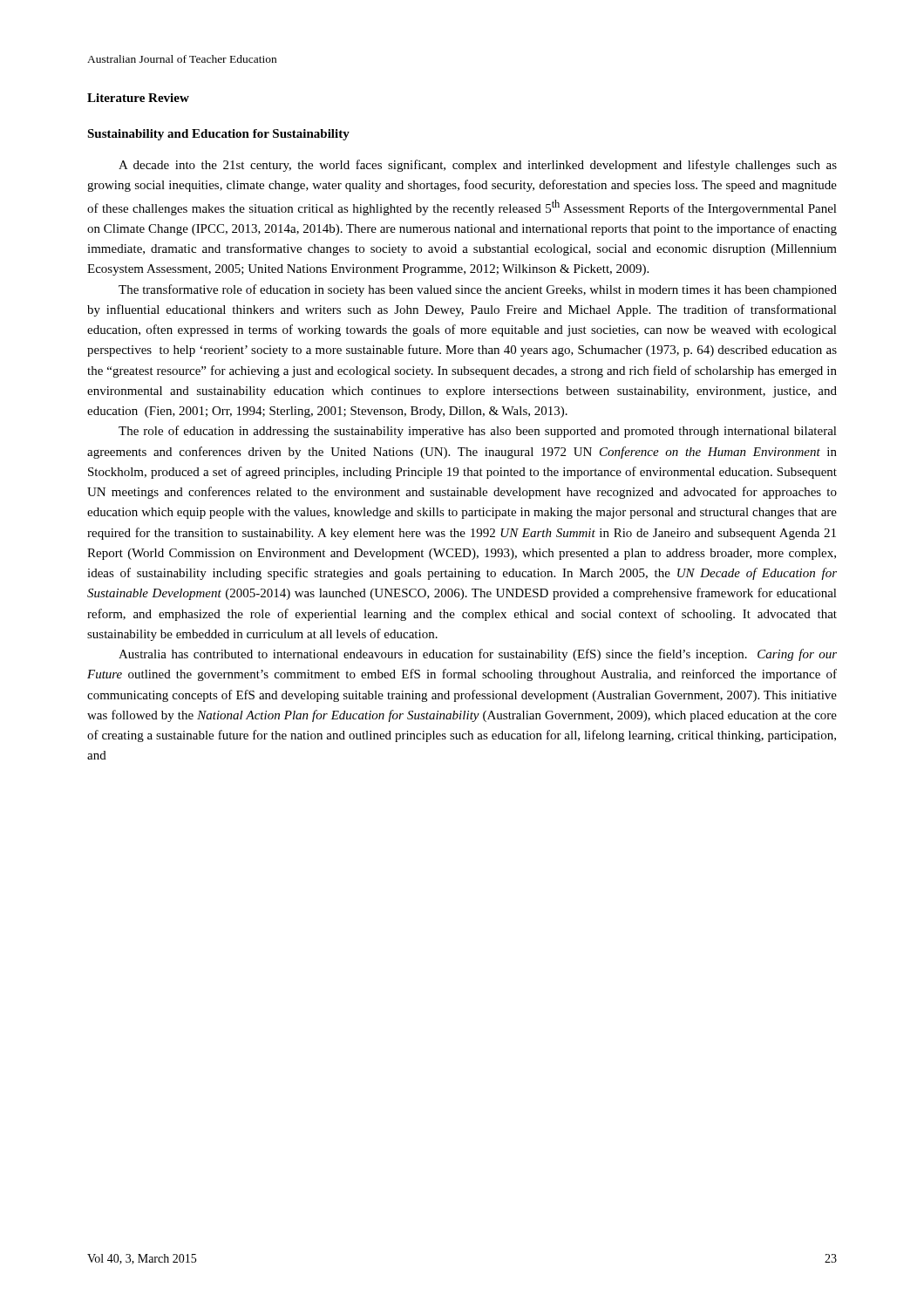Point to the text starting "A decade into the 21st century,"
924x1308 pixels.
[x=462, y=217]
